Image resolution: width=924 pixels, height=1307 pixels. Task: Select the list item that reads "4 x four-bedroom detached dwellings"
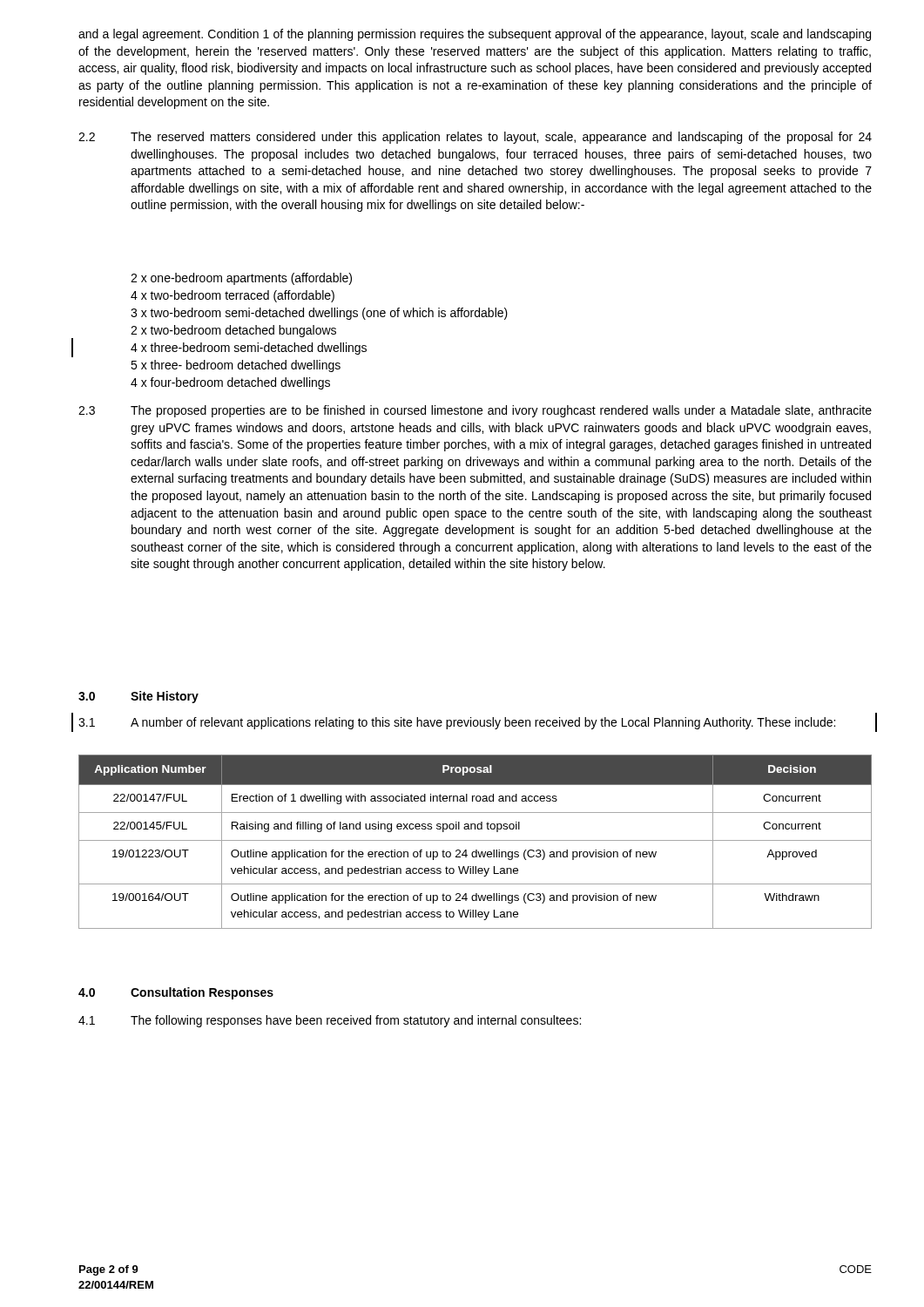click(231, 382)
